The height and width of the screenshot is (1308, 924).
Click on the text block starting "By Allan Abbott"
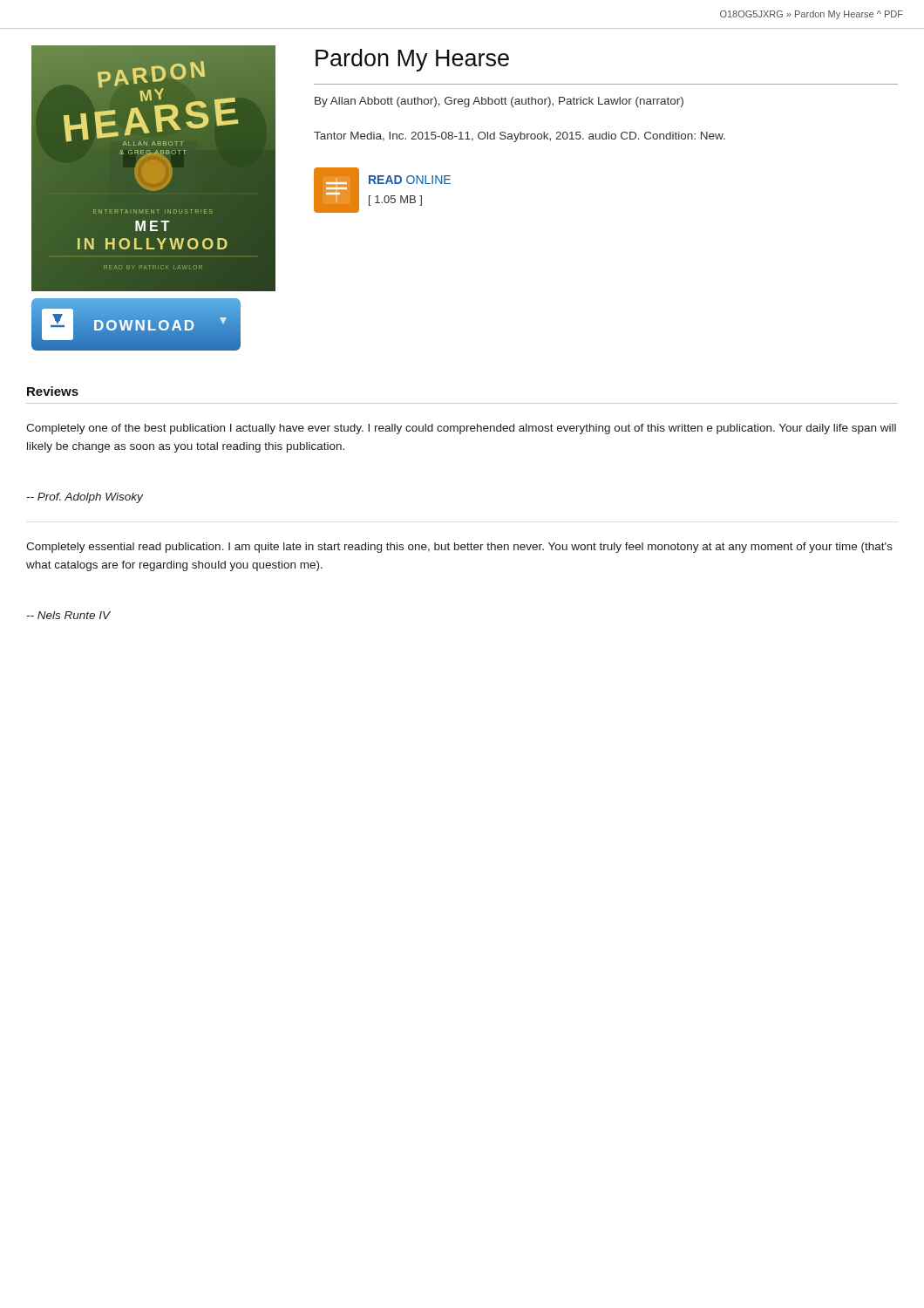[x=499, y=101]
